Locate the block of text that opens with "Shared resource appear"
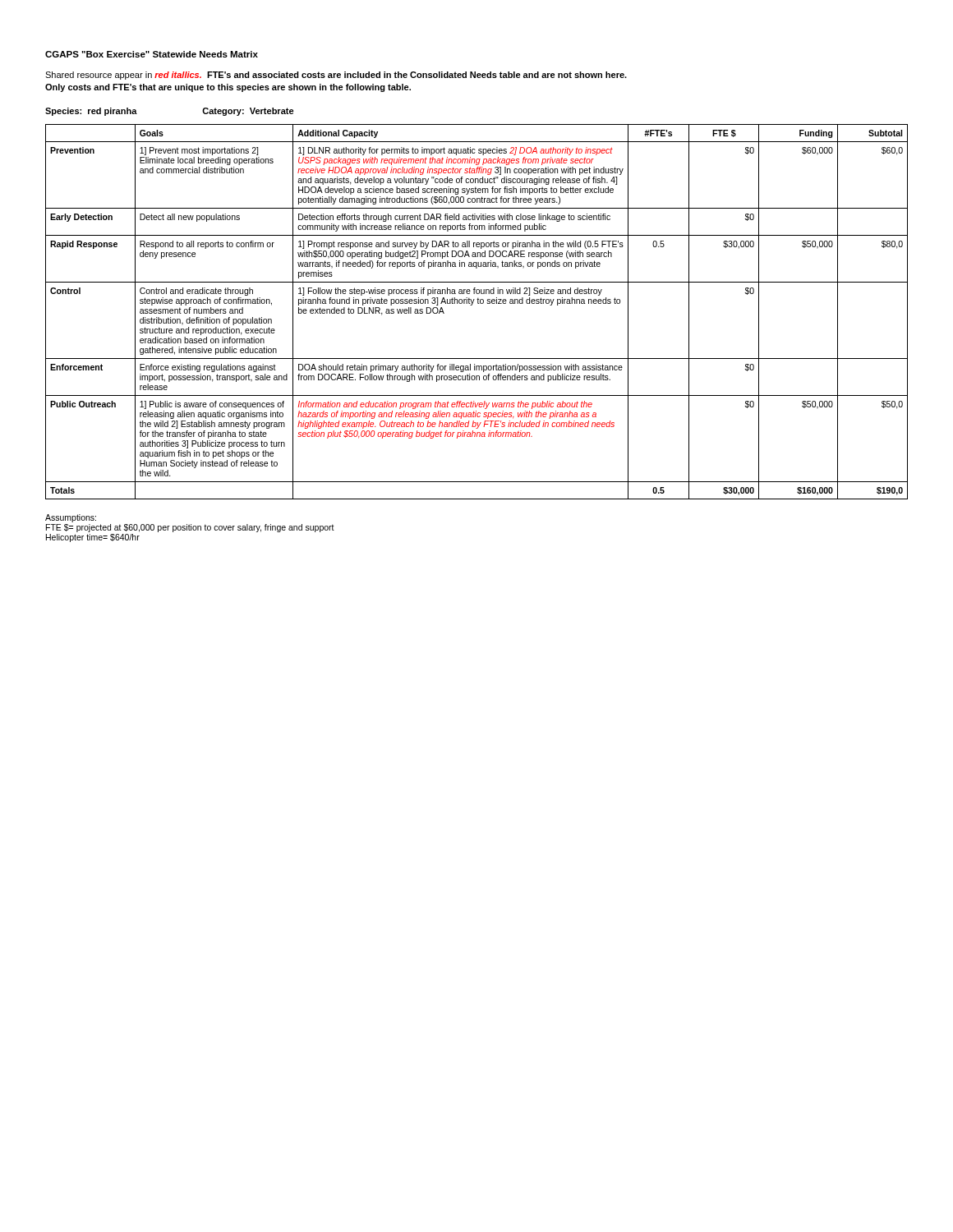 (336, 81)
